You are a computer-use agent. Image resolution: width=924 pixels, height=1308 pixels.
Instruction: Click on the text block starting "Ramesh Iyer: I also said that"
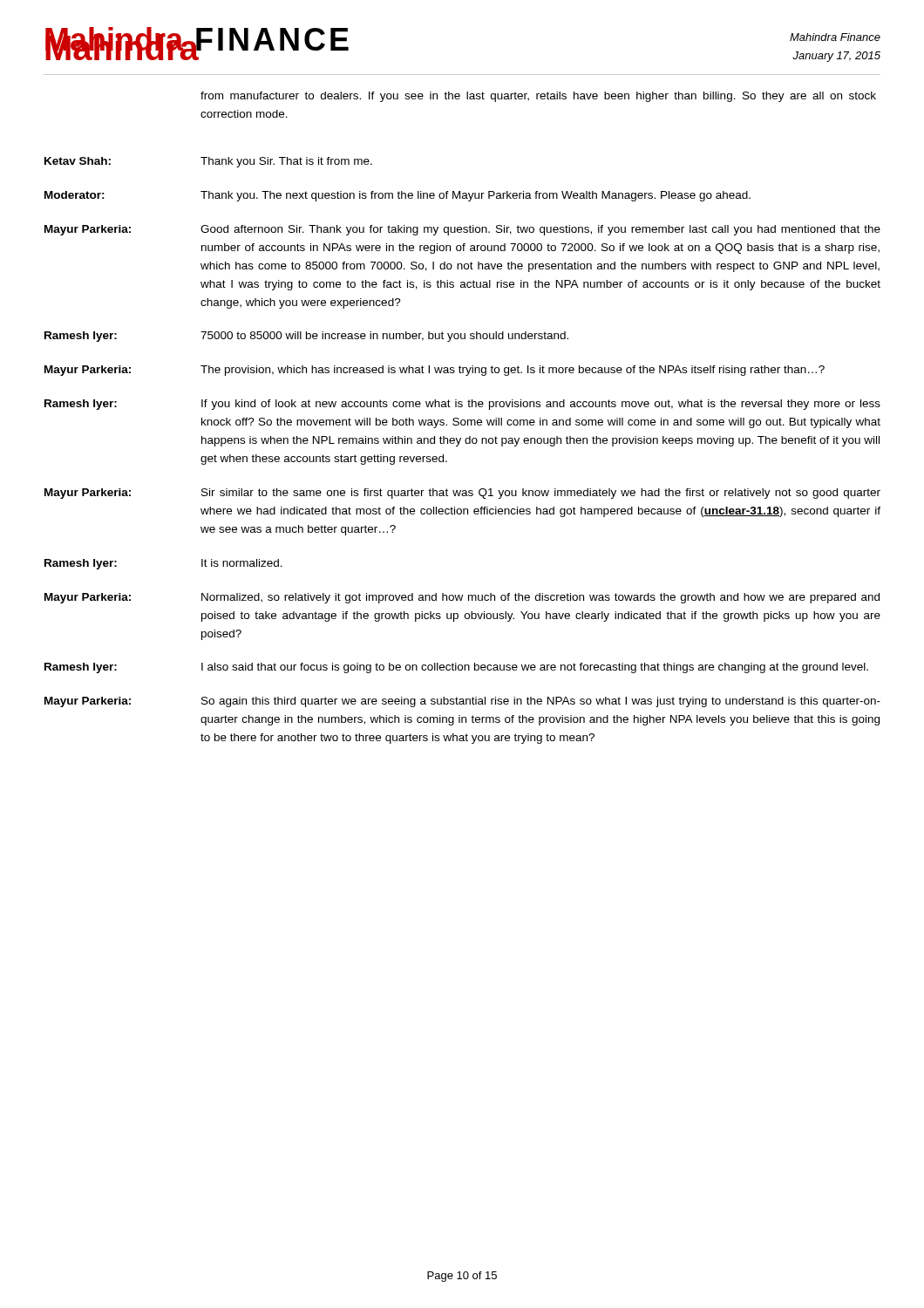pos(462,668)
